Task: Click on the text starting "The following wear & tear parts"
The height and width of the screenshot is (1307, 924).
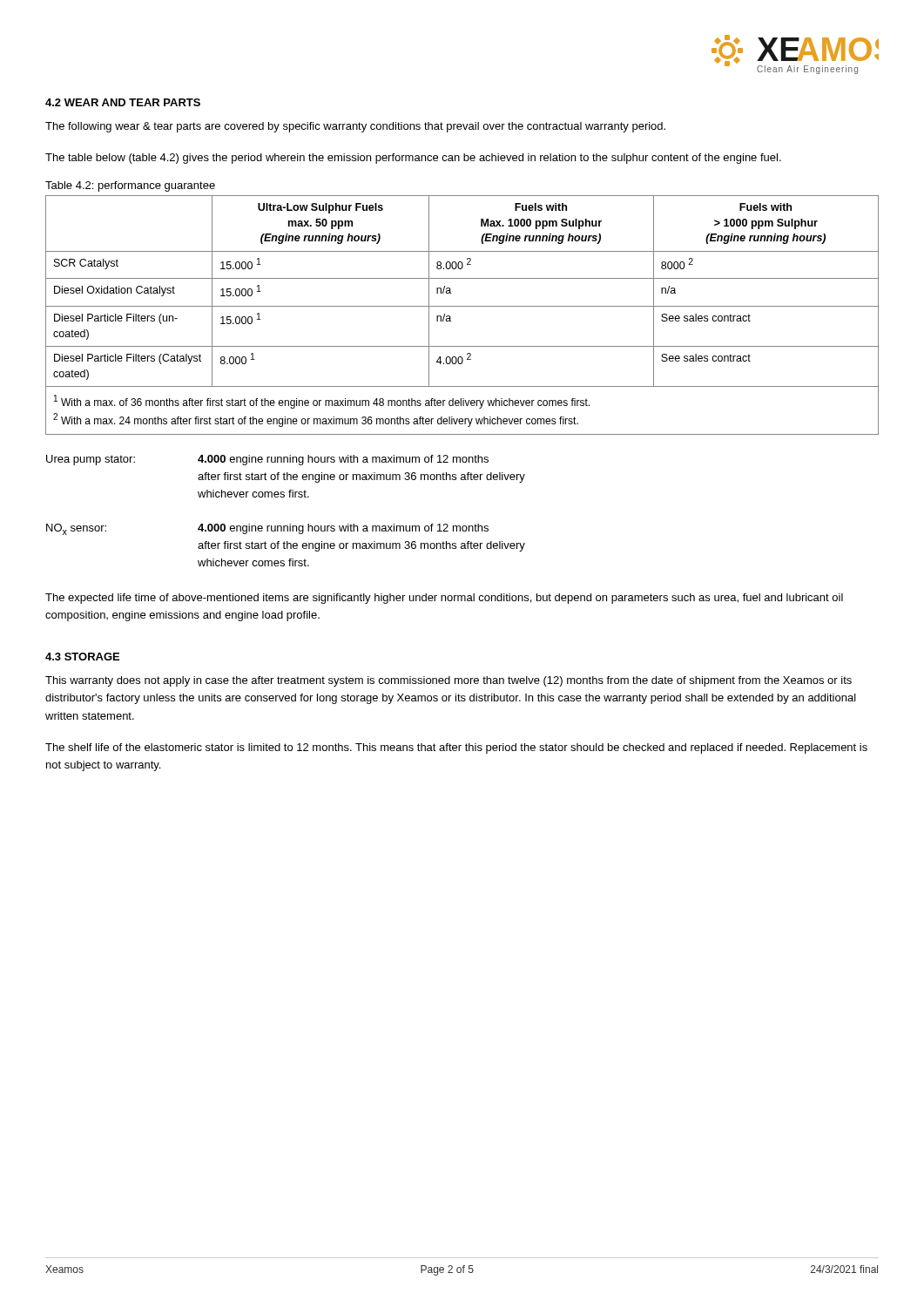Action: click(x=356, y=126)
